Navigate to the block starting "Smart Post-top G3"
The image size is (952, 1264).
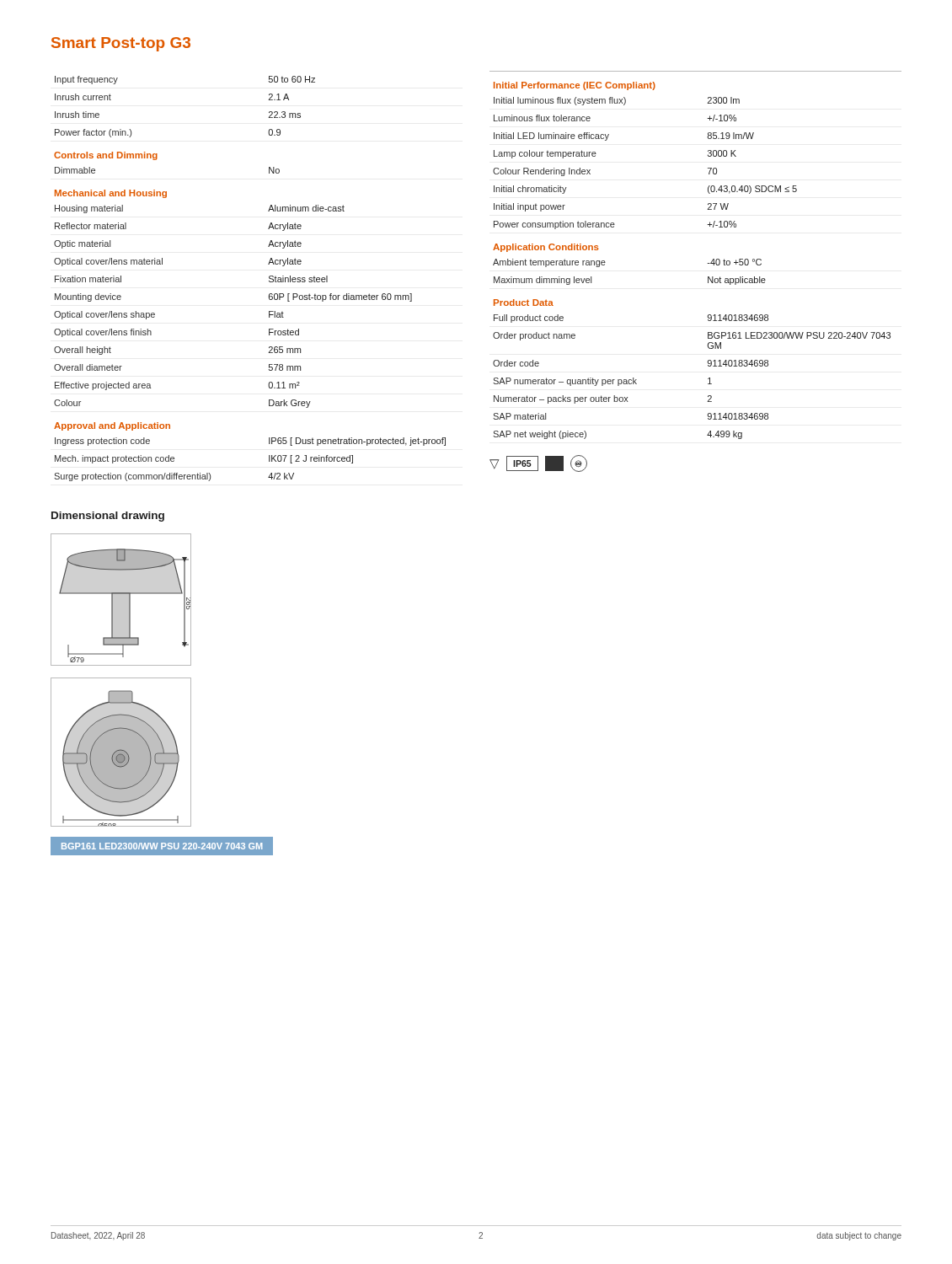point(121,43)
